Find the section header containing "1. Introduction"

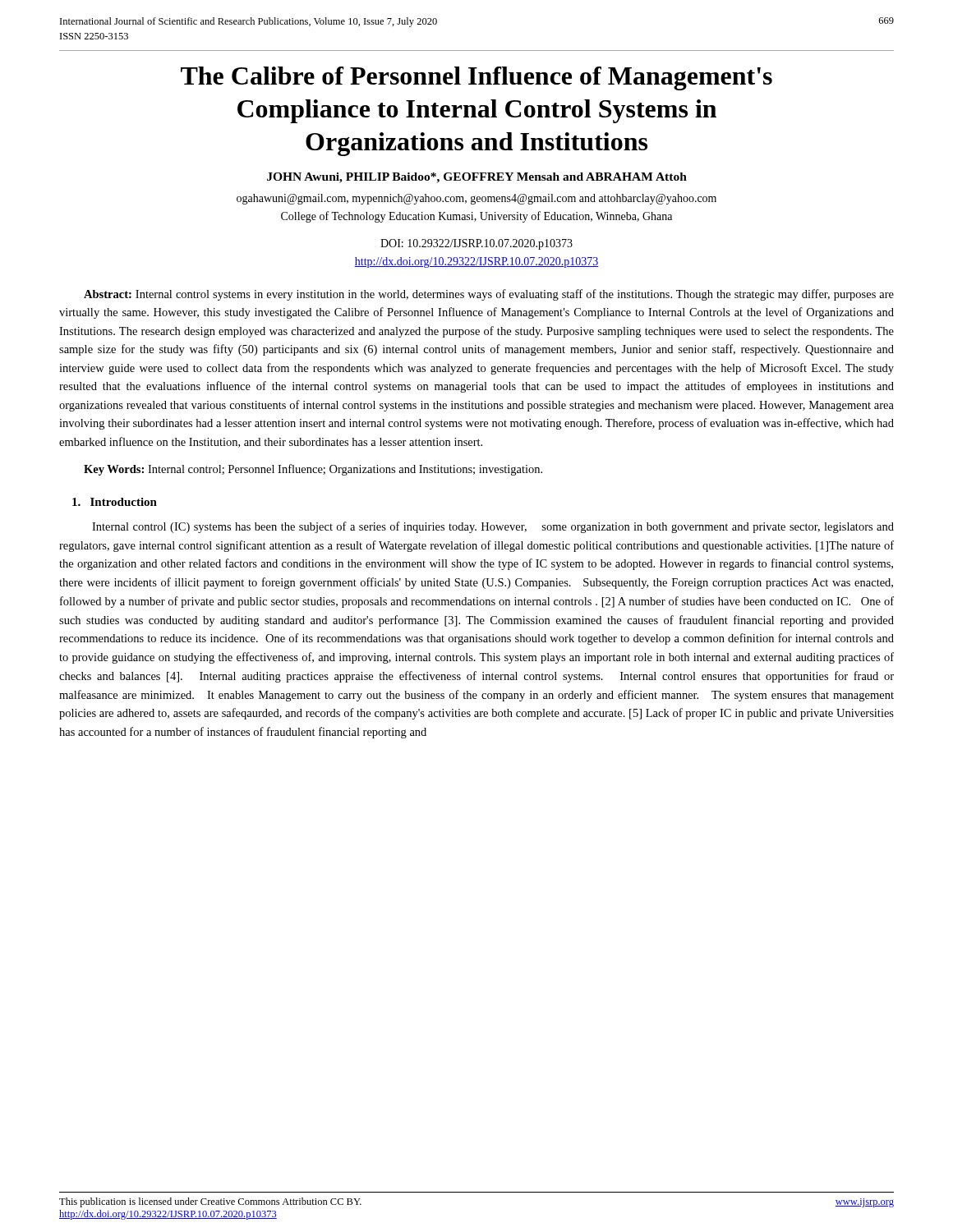click(x=108, y=502)
